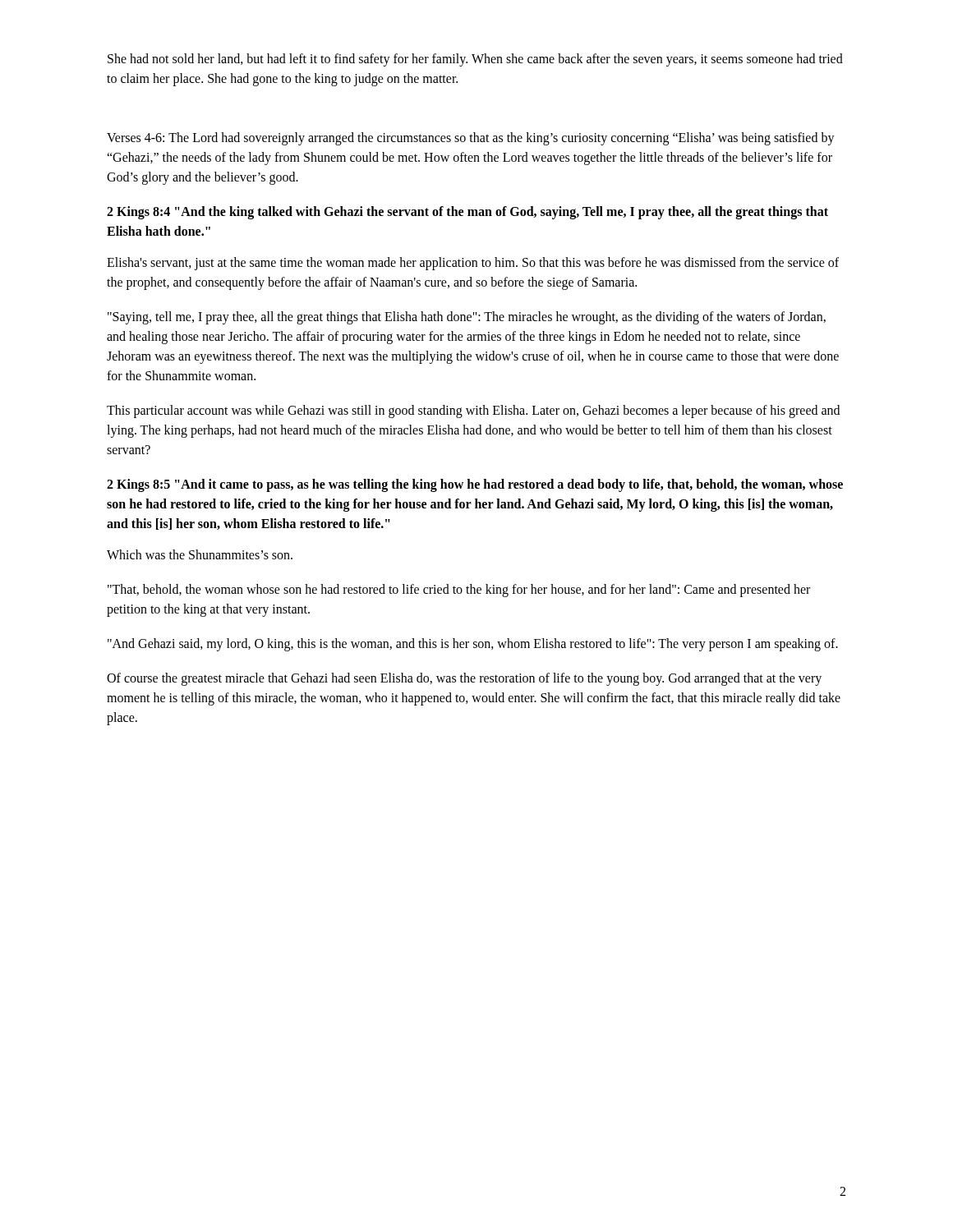Find the block on this page that starts "Verses 4-6: The Lord had sovereignly arranged"
The image size is (953, 1232).
(470, 157)
